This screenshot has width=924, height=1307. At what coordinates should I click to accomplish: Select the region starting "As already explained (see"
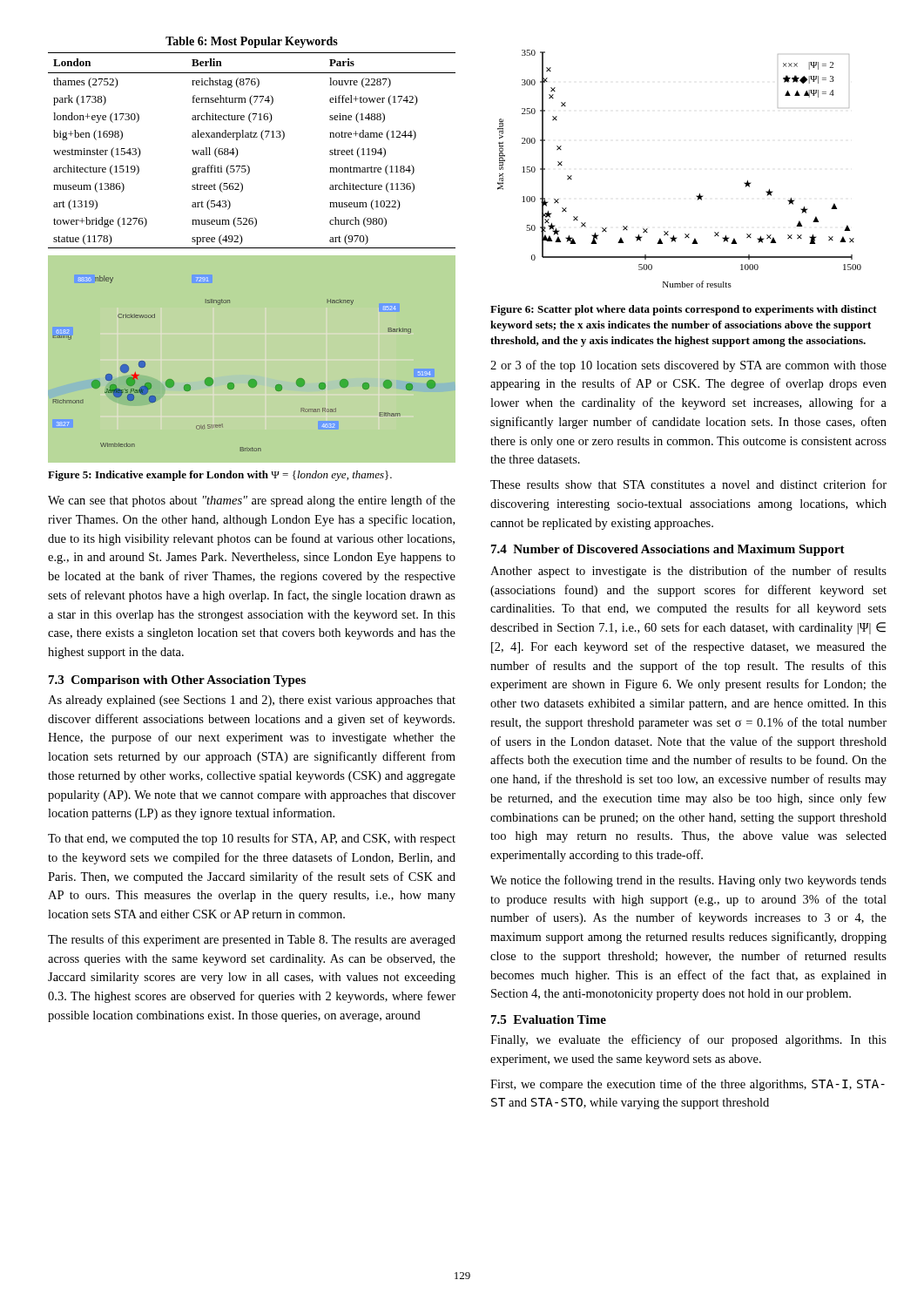pyautogui.click(x=252, y=858)
